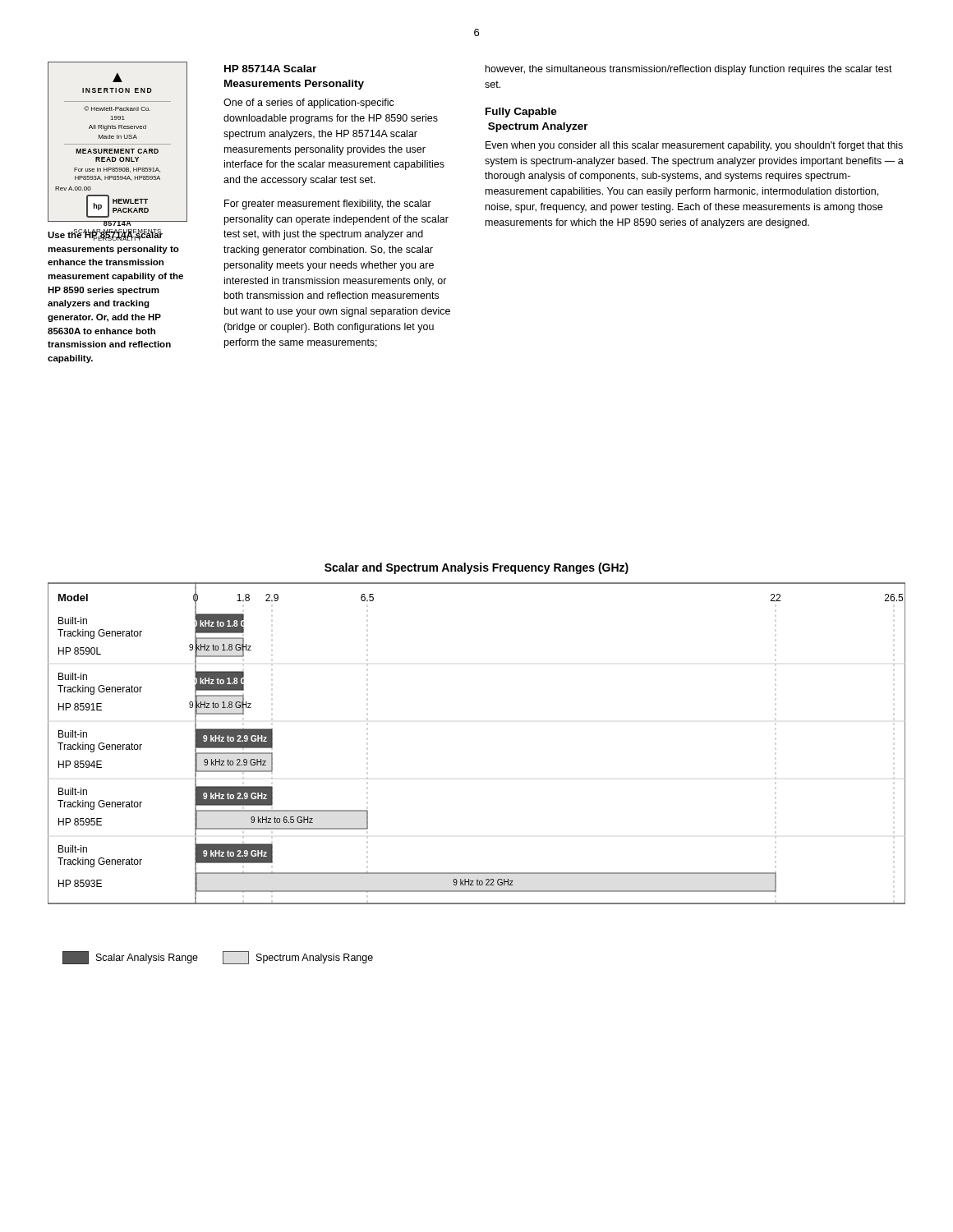Click on the text block starting "Spectrum Analysis Range"

click(x=298, y=958)
